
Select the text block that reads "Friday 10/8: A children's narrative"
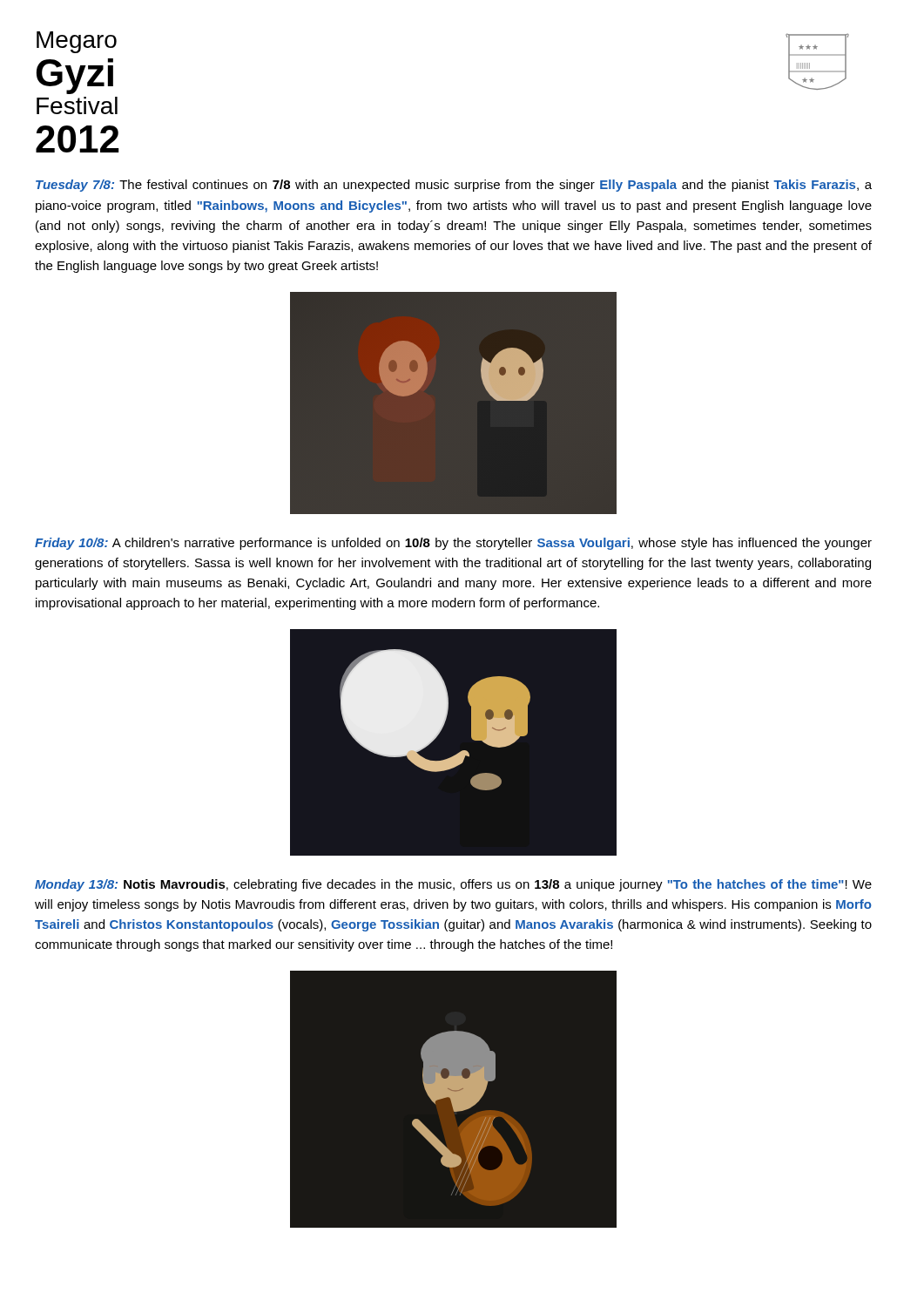coord(453,572)
